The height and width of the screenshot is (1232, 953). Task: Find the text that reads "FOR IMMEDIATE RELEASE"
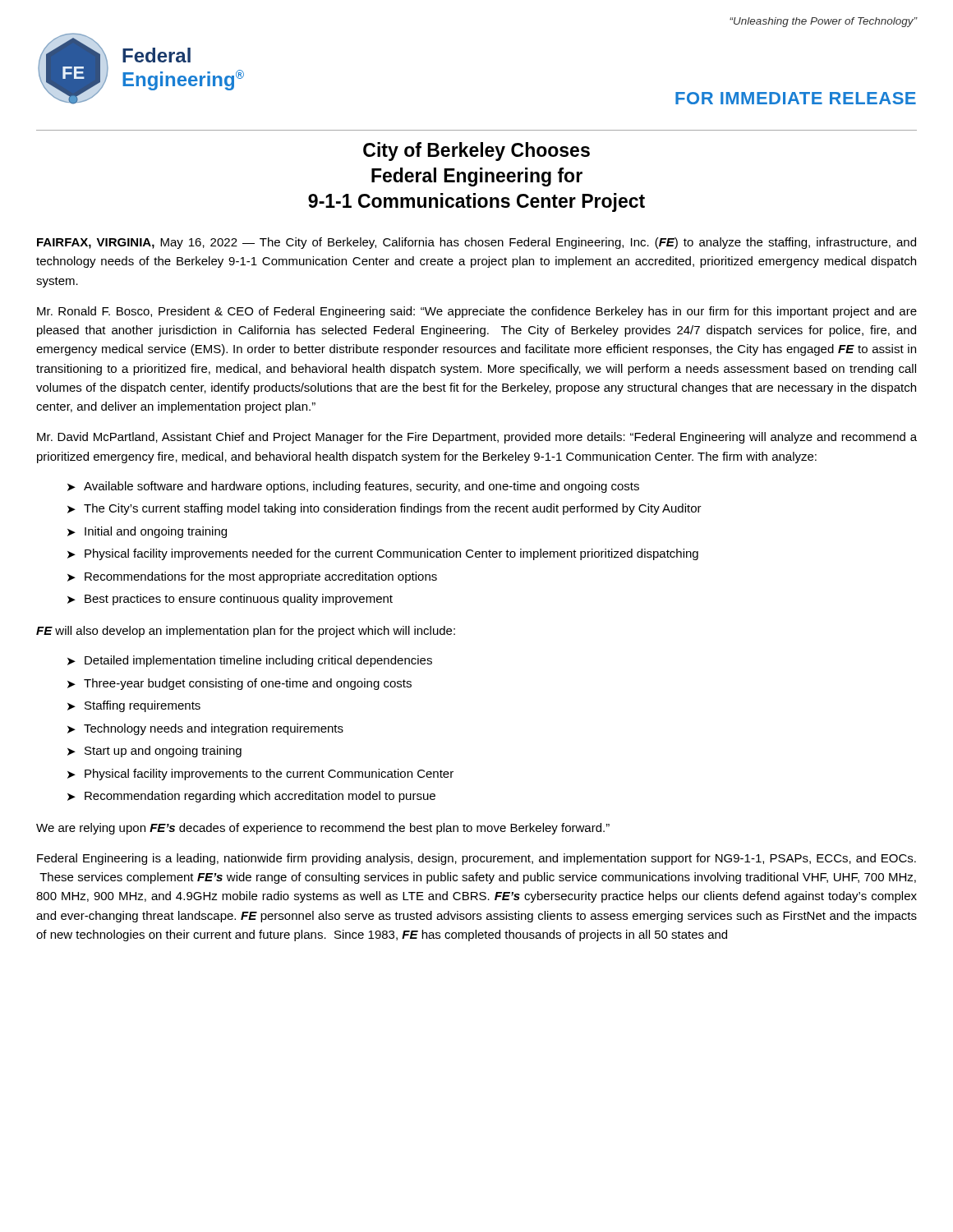click(796, 98)
